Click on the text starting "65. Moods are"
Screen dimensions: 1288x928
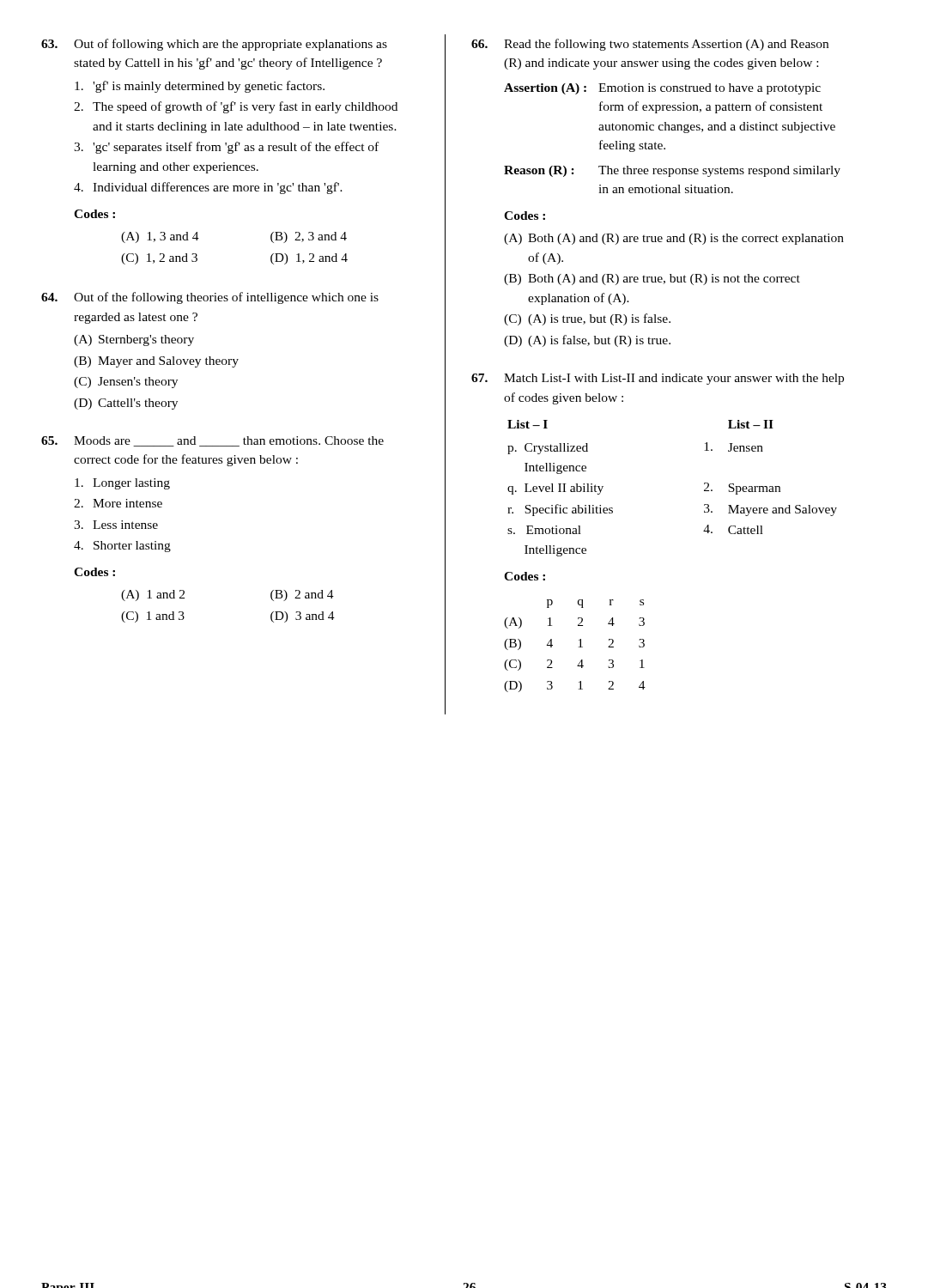(104, 441)
